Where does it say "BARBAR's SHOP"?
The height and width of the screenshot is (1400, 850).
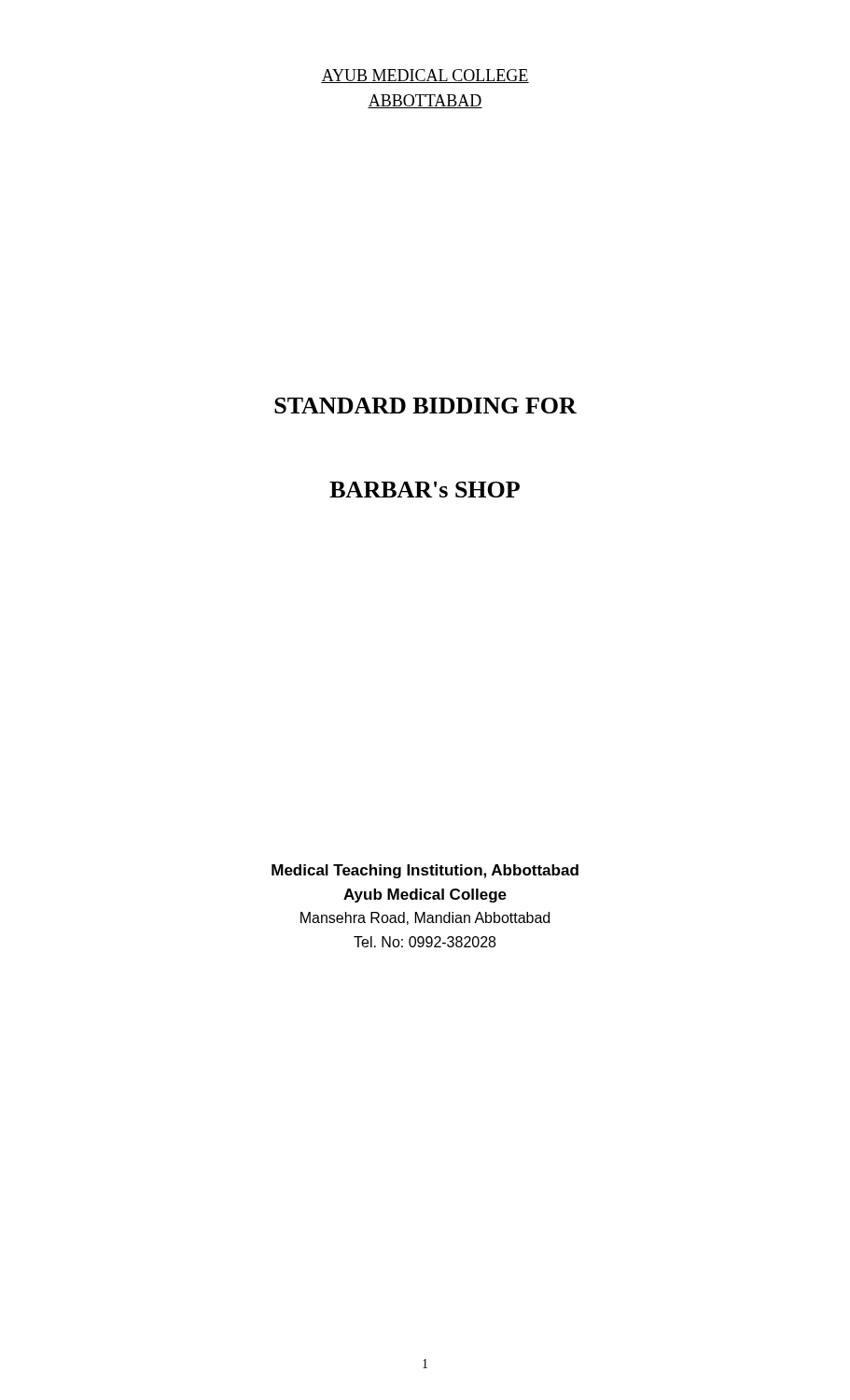point(425,490)
